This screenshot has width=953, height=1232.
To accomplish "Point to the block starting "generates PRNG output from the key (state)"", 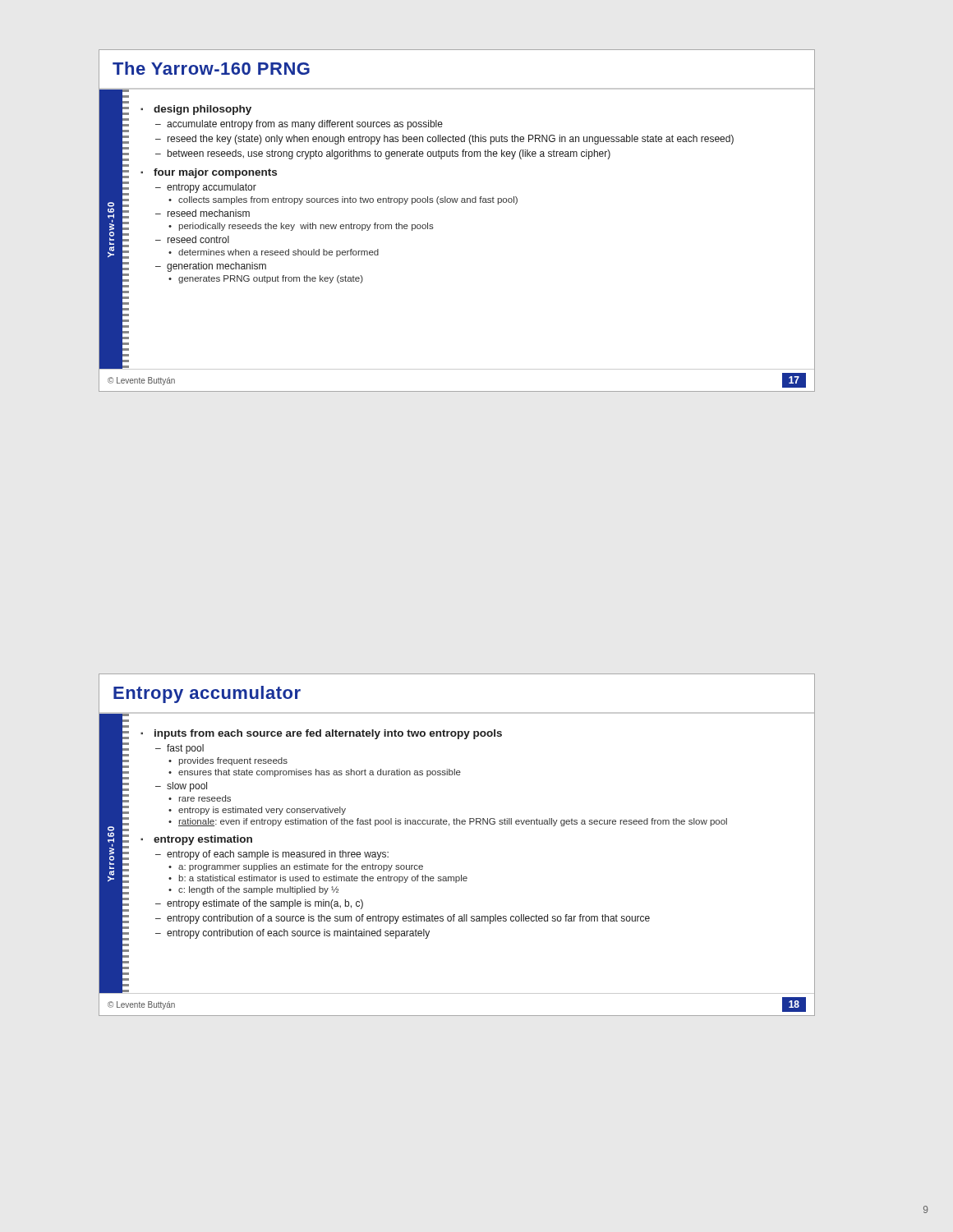I will pyautogui.click(x=271, y=278).
